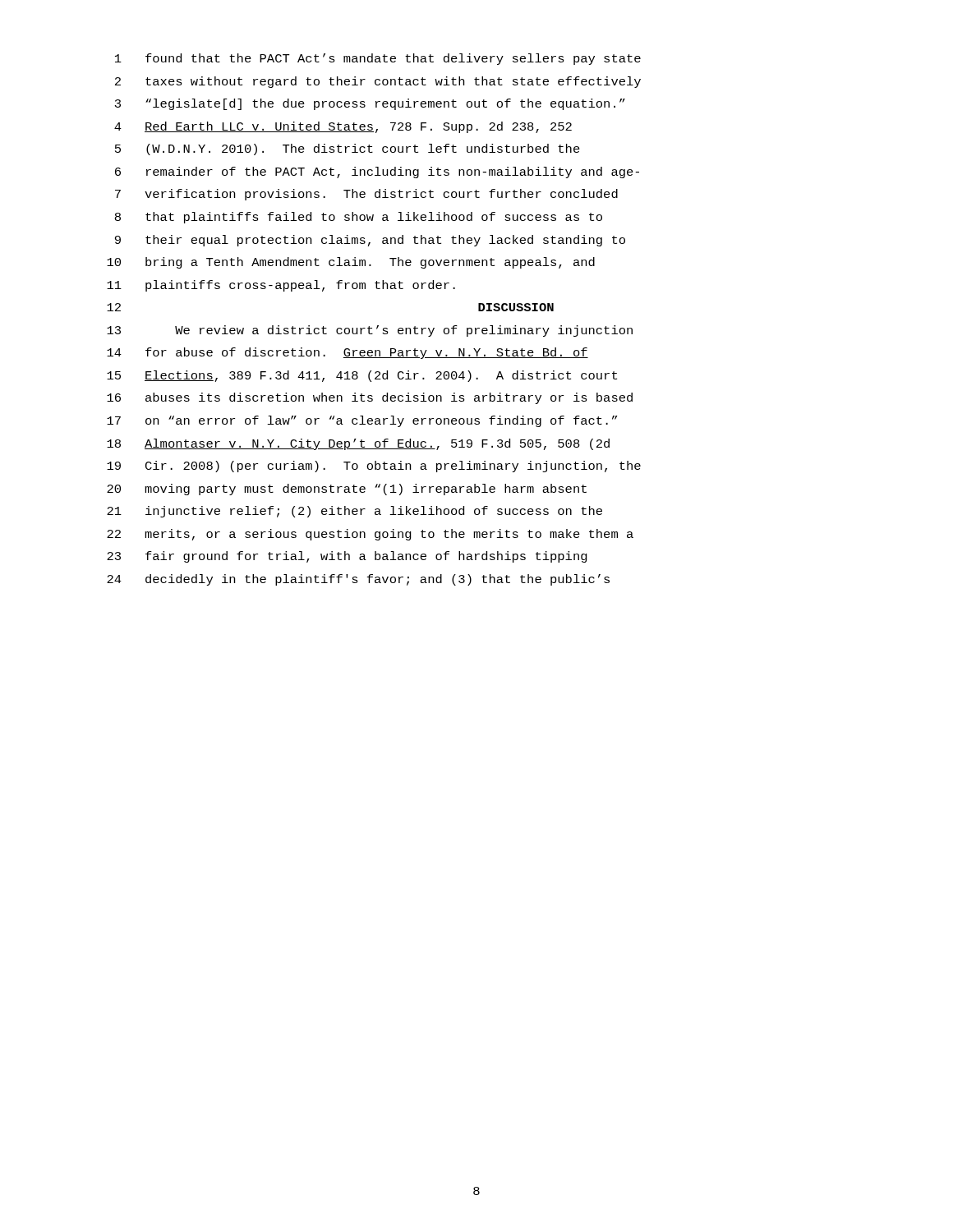Find the list item containing "13 We review a district court’s"

pyautogui.click(x=485, y=331)
